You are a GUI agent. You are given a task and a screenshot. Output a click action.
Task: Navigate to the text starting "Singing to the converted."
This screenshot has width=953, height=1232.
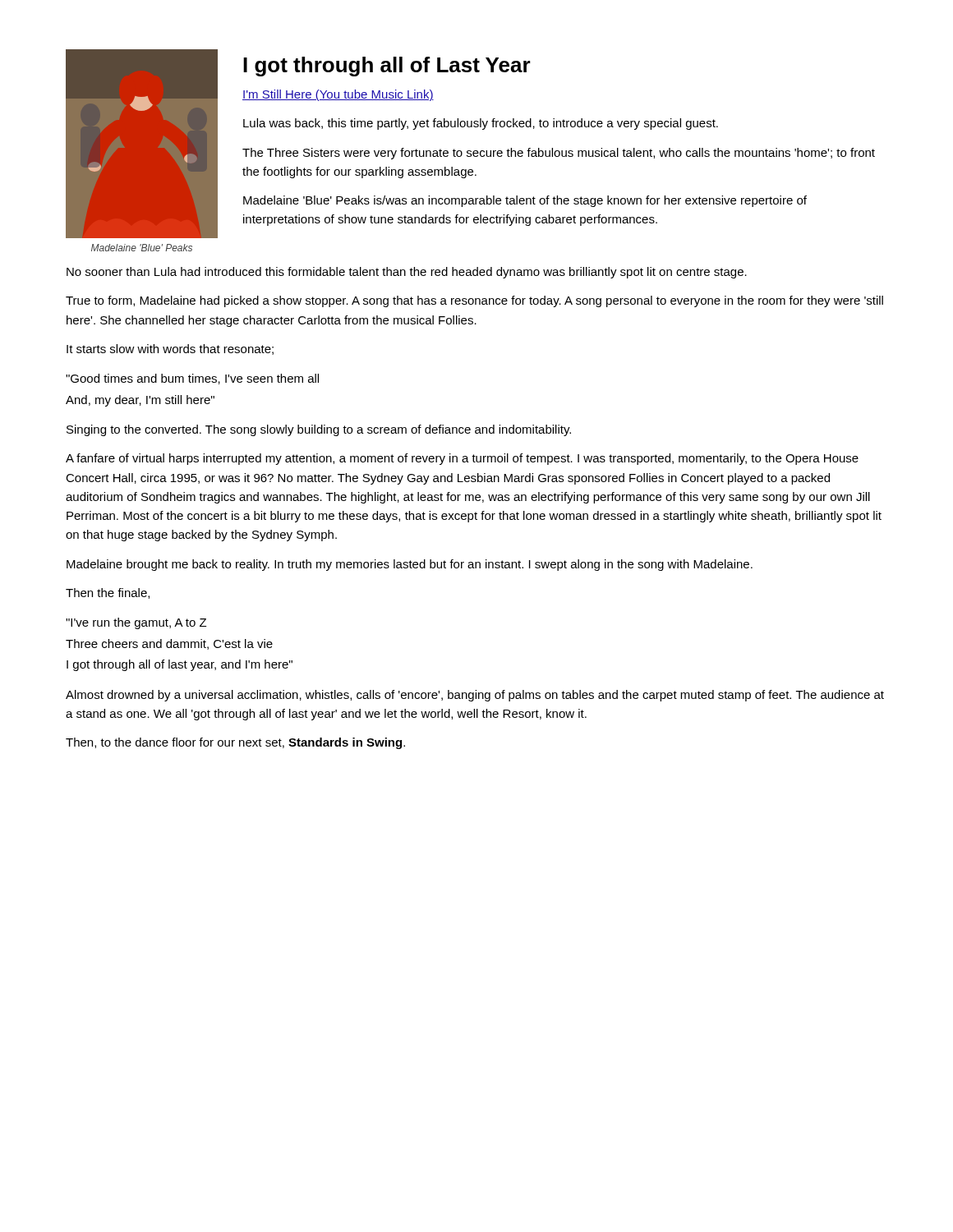(x=319, y=429)
